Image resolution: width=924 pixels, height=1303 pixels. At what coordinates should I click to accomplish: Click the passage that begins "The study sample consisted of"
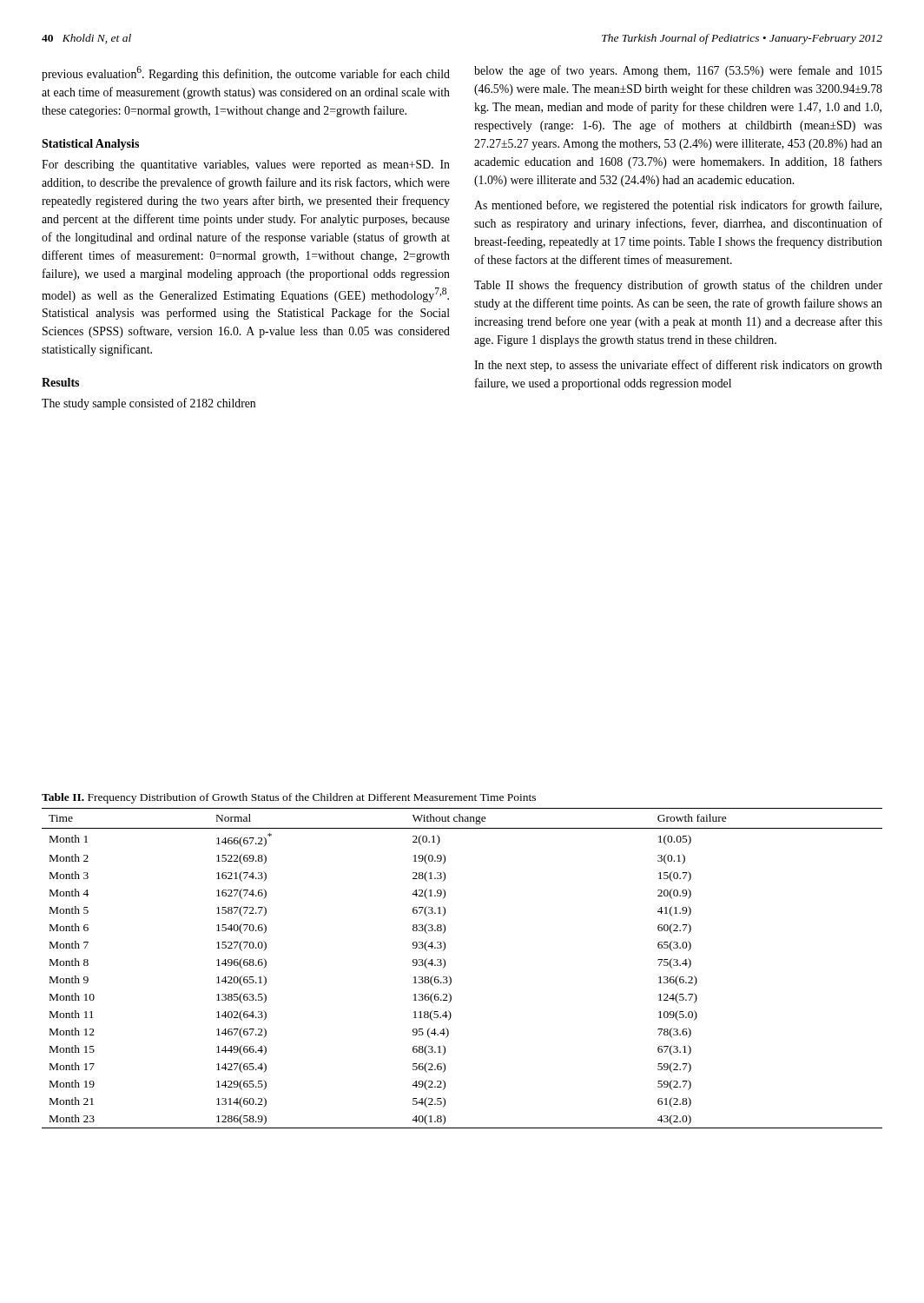point(246,405)
